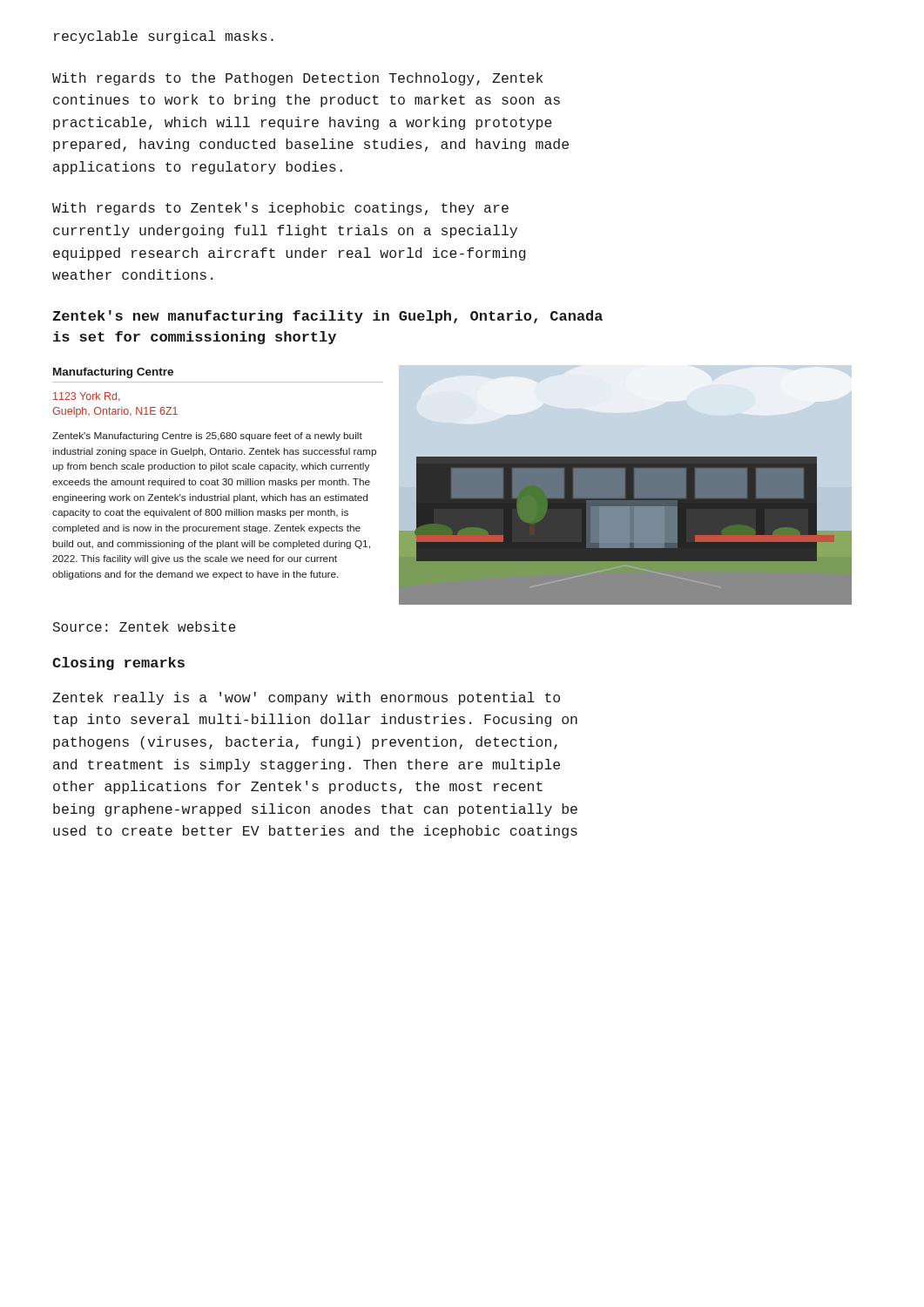Where is the passage that starts "With regards to the"?
924x1307 pixels.
(x=311, y=123)
